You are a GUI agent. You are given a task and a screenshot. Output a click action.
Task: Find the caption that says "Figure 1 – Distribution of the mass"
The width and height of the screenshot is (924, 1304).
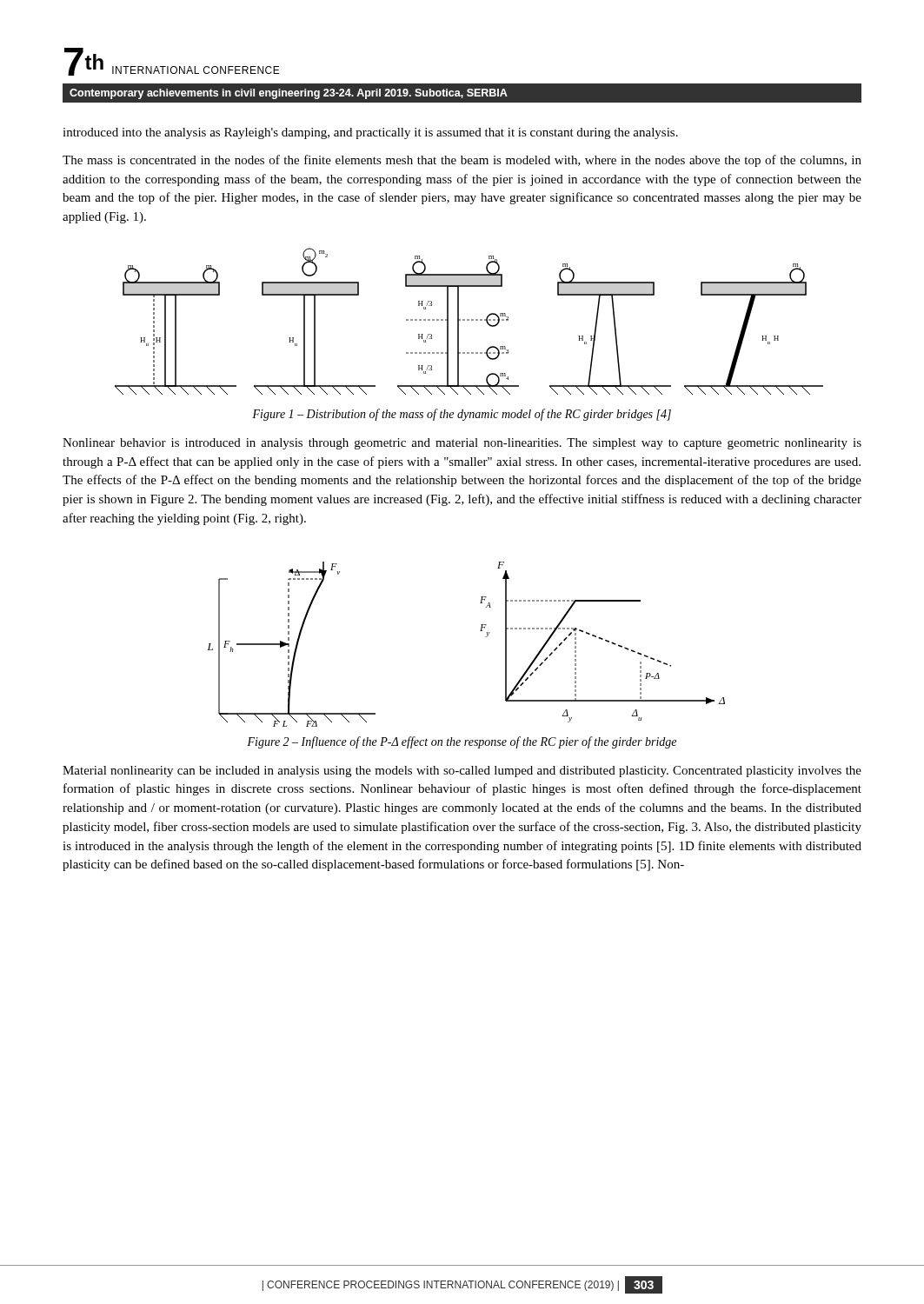[x=462, y=414]
